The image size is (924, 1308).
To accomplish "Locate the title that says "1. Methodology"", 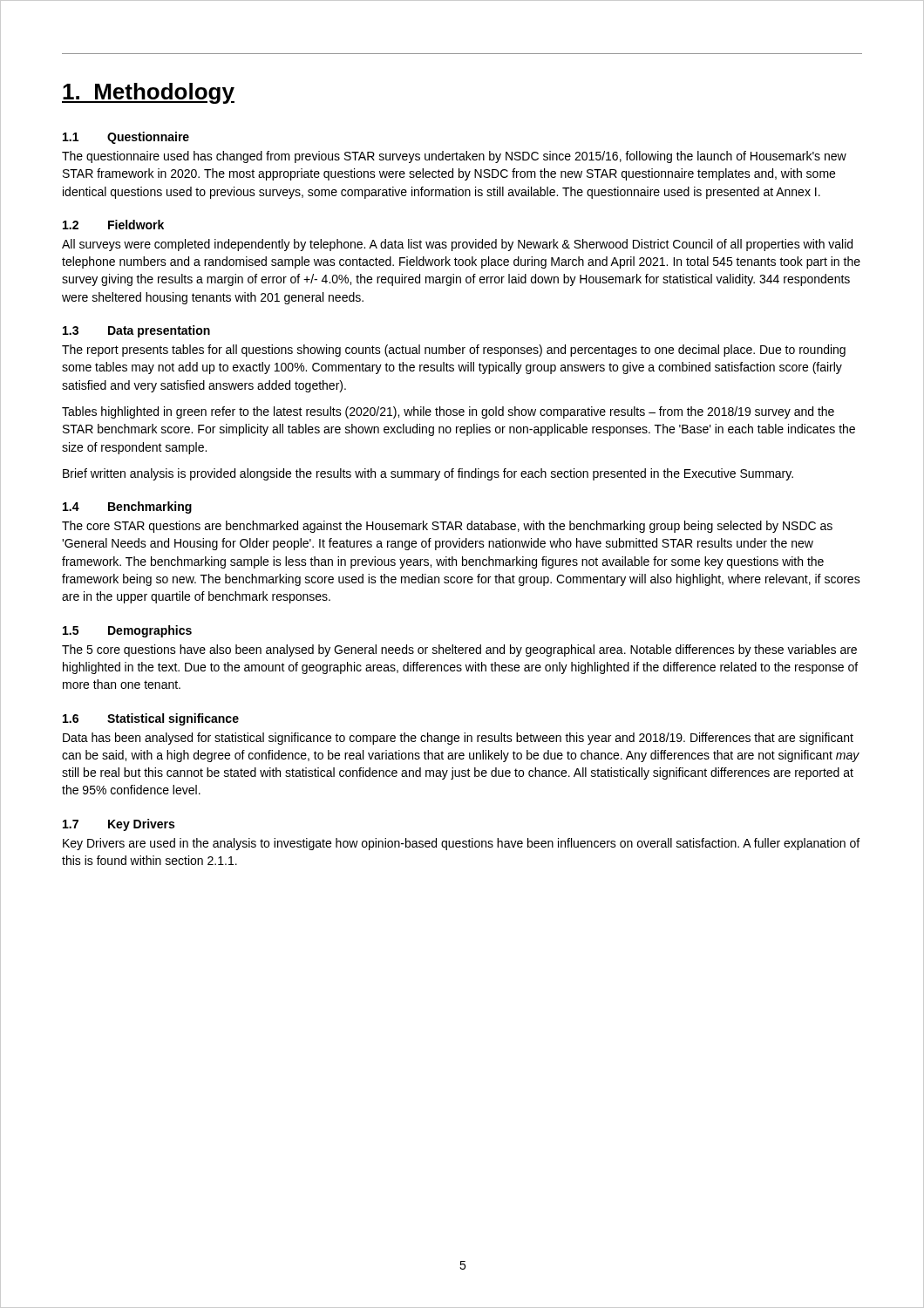I will pyautogui.click(x=148, y=93).
